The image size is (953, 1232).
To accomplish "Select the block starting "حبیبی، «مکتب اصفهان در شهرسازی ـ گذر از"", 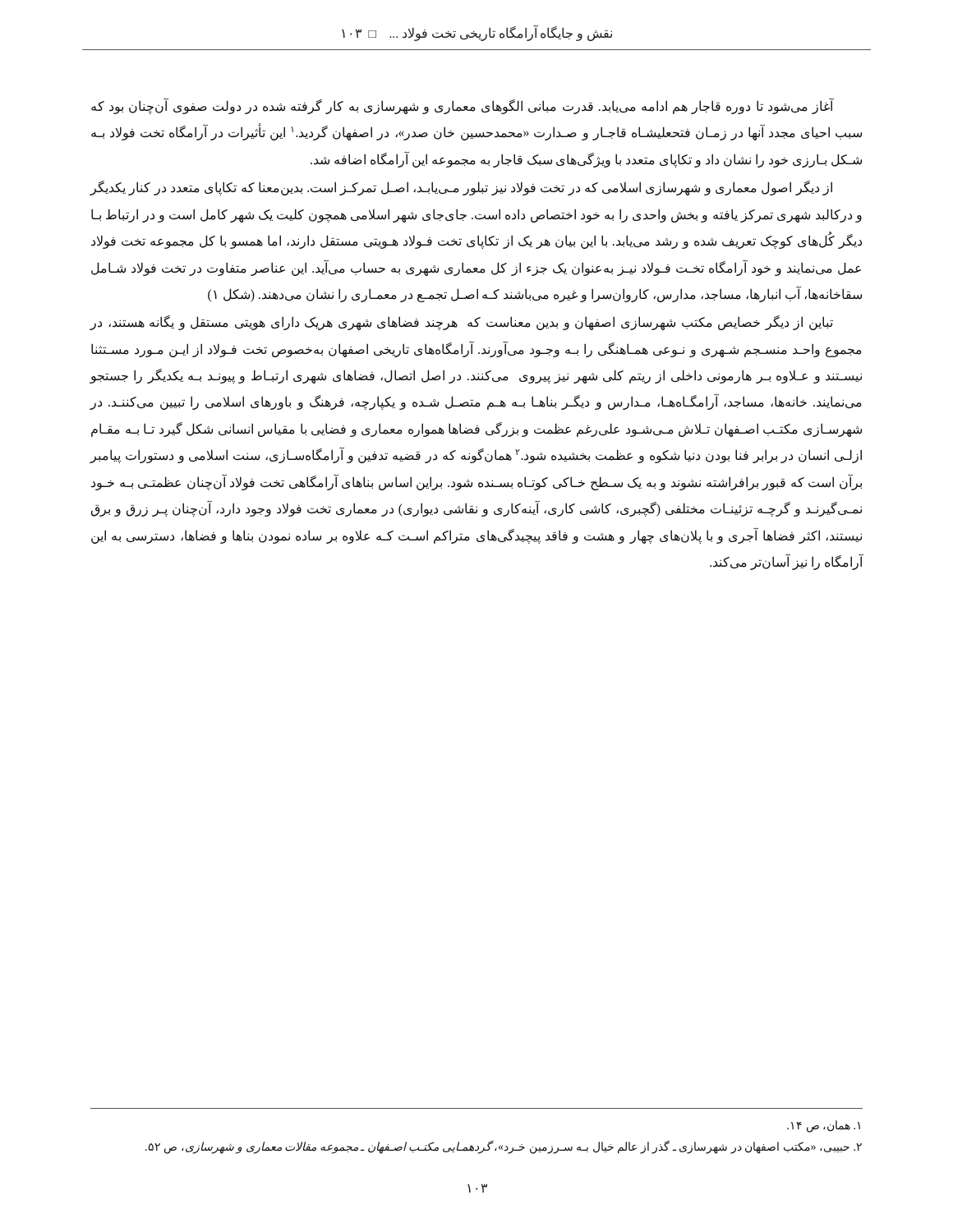I will pyautogui.click(x=504, y=1147).
